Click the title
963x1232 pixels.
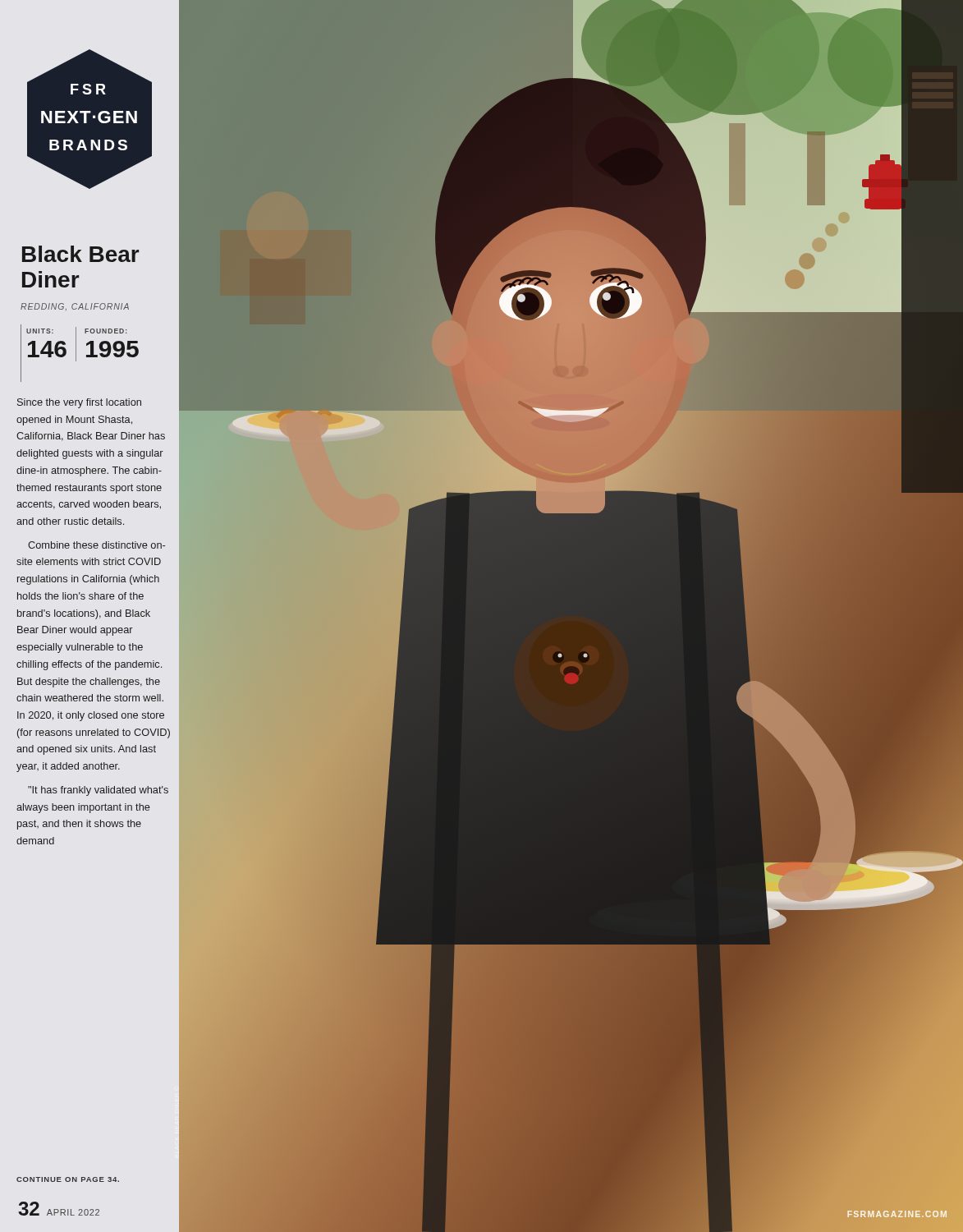96,268
